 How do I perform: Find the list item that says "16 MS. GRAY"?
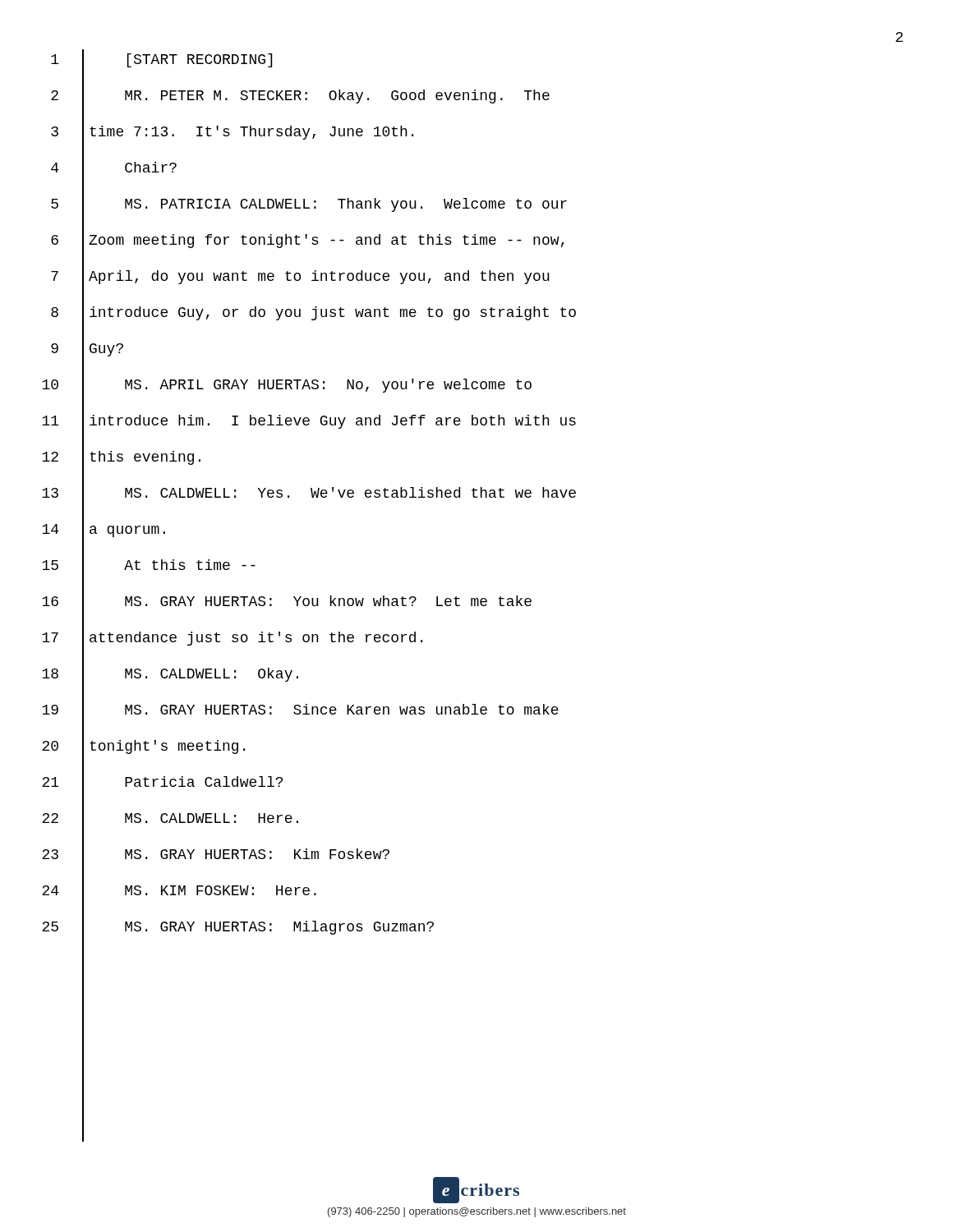(x=476, y=602)
